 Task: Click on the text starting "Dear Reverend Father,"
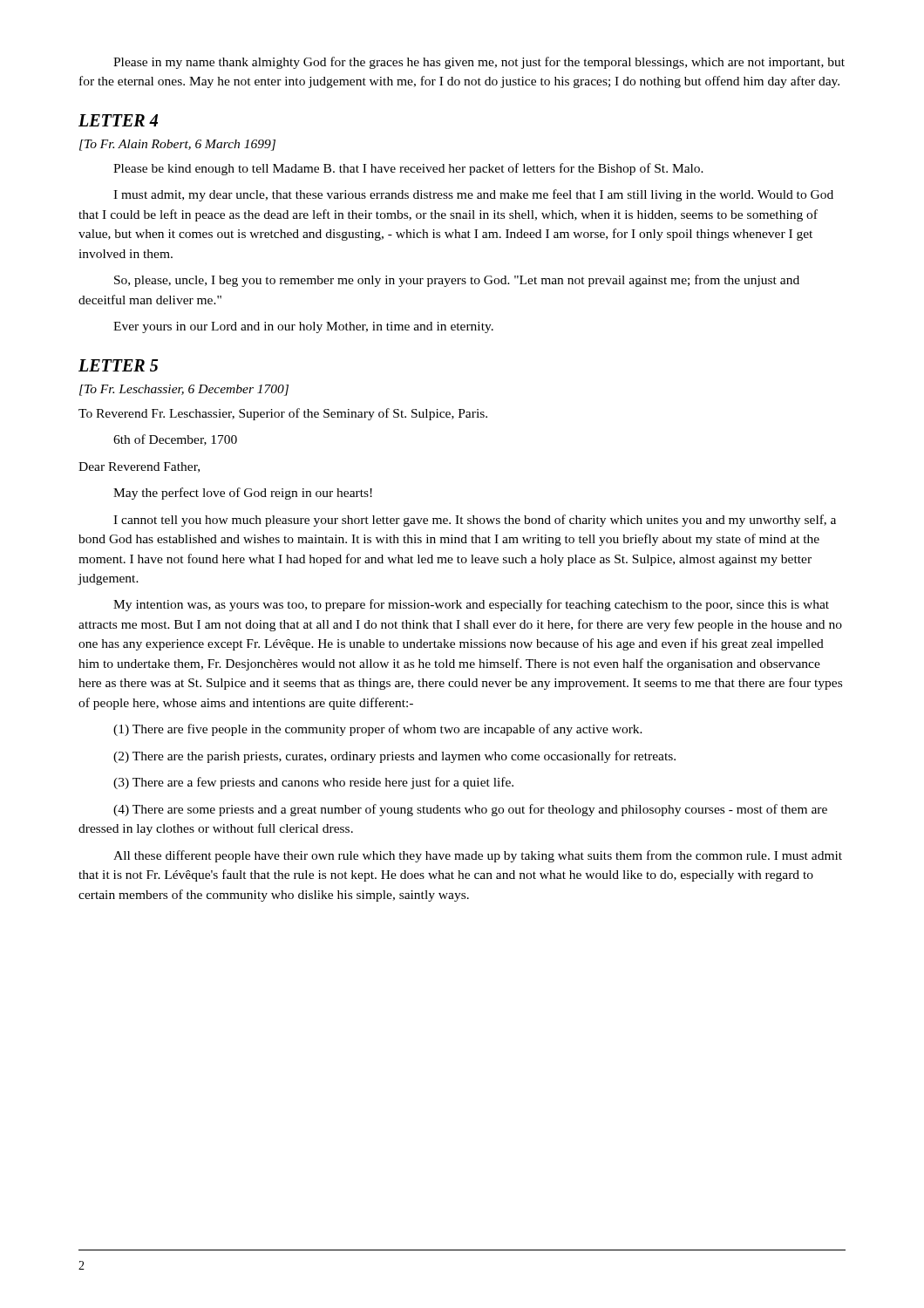[139, 467]
